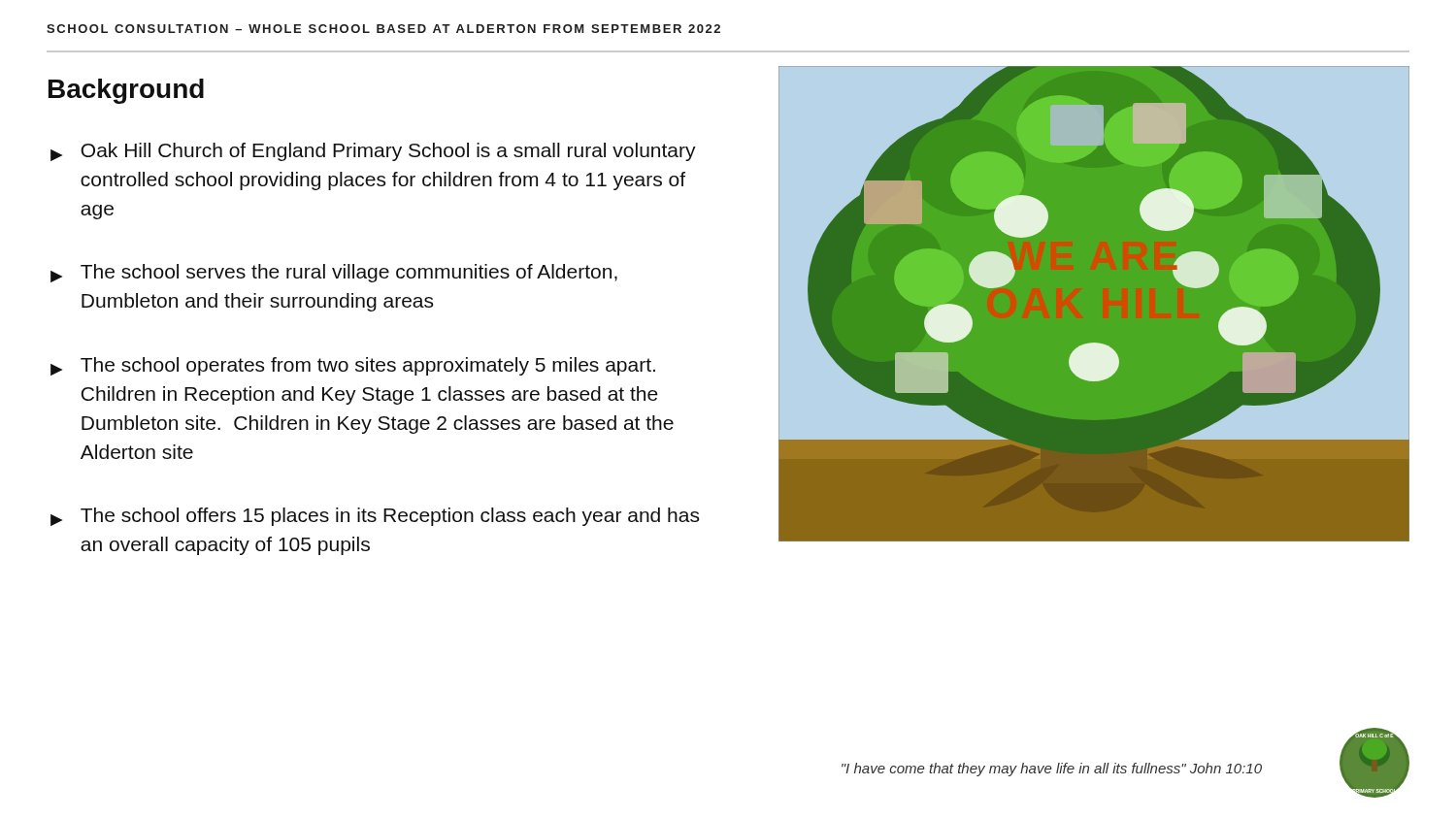The image size is (1456, 819).
Task: Where is the passage that starts "► The school serves the rural village"?
Action: pos(377,286)
